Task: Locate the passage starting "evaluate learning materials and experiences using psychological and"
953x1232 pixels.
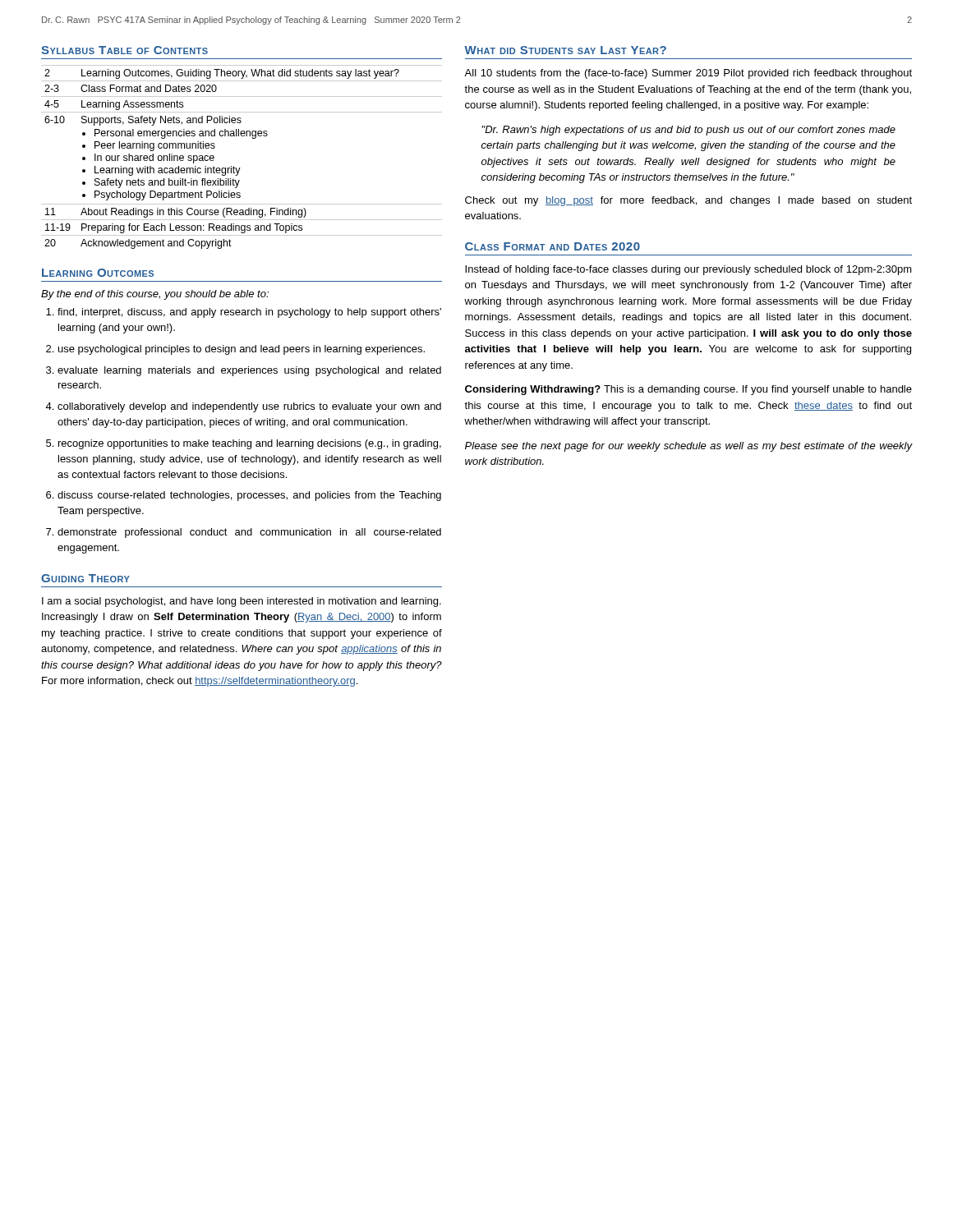Action: 250,377
